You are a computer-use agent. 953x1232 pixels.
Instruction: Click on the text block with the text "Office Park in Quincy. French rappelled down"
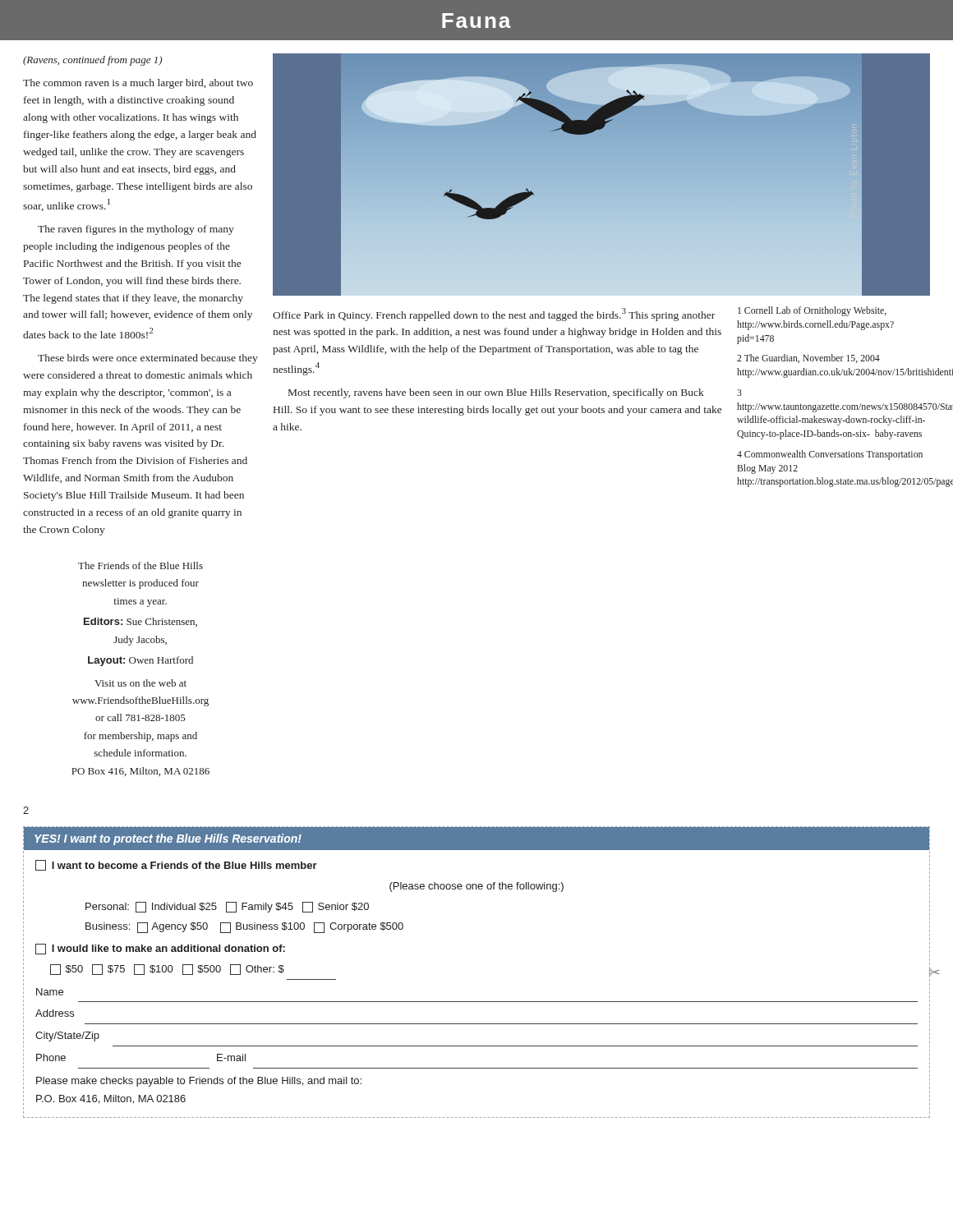(x=494, y=315)
